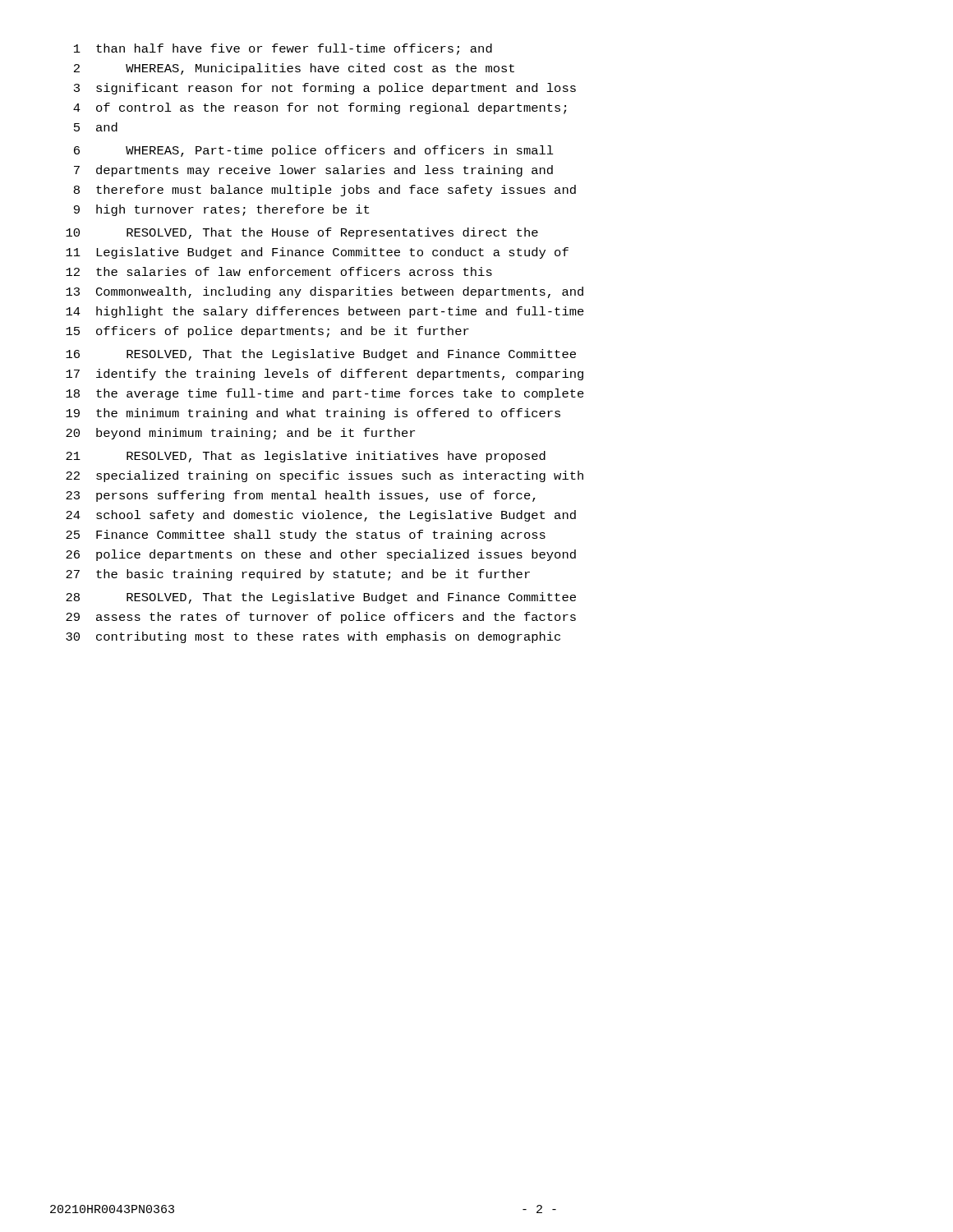Image resolution: width=953 pixels, height=1232 pixels.
Task: Locate the text starting "7 departments may receive lower salaries"
Action: pos(302,171)
